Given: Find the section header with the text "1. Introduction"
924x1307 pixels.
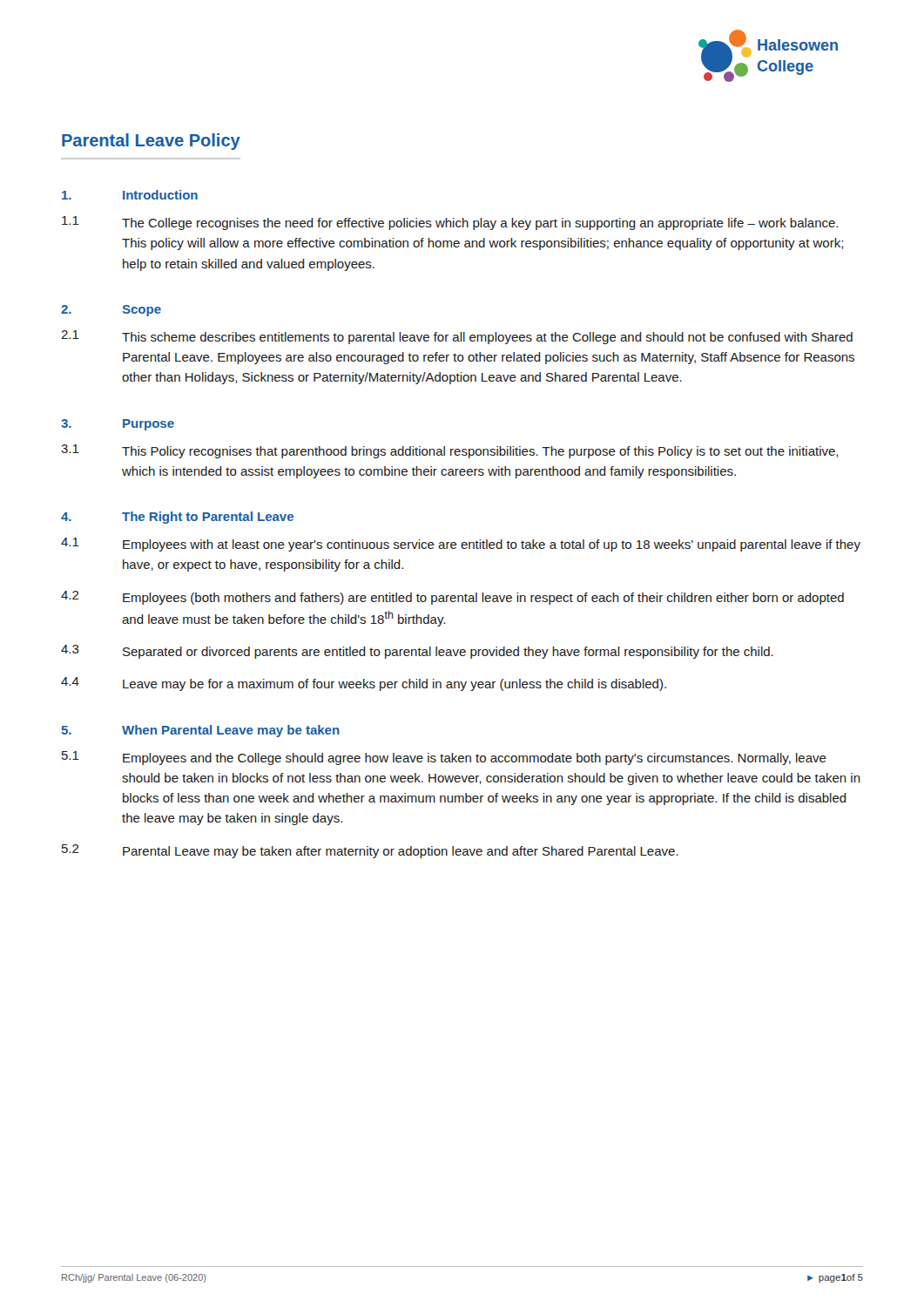Looking at the screenshot, I should (x=130, y=195).
